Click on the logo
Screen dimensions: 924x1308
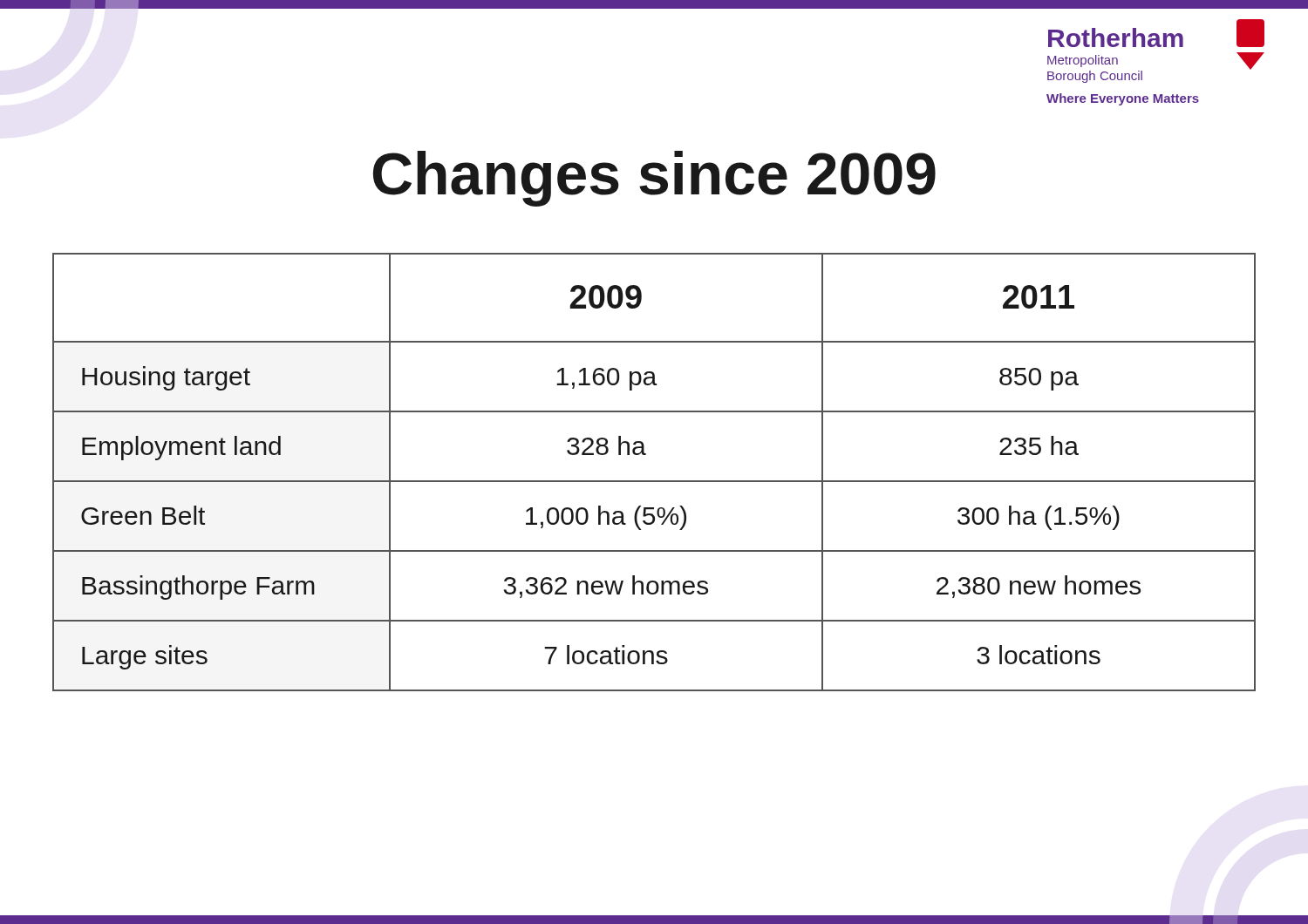[1160, 65]
